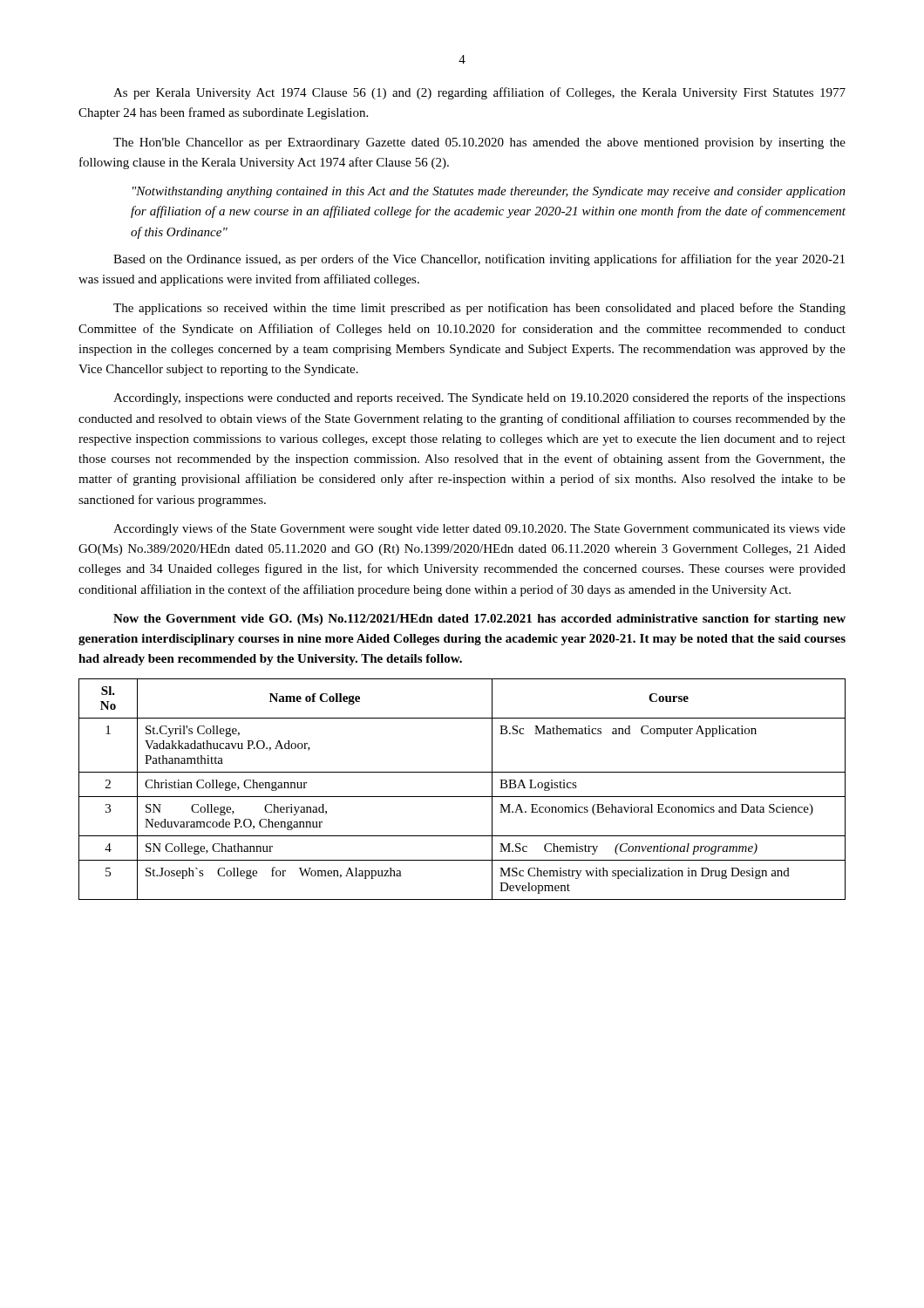Screen dimensions: 1308x924
Task: Select the text block starting ""Notwithstanding anything contained in this Act"
Action: click(488, 211)
